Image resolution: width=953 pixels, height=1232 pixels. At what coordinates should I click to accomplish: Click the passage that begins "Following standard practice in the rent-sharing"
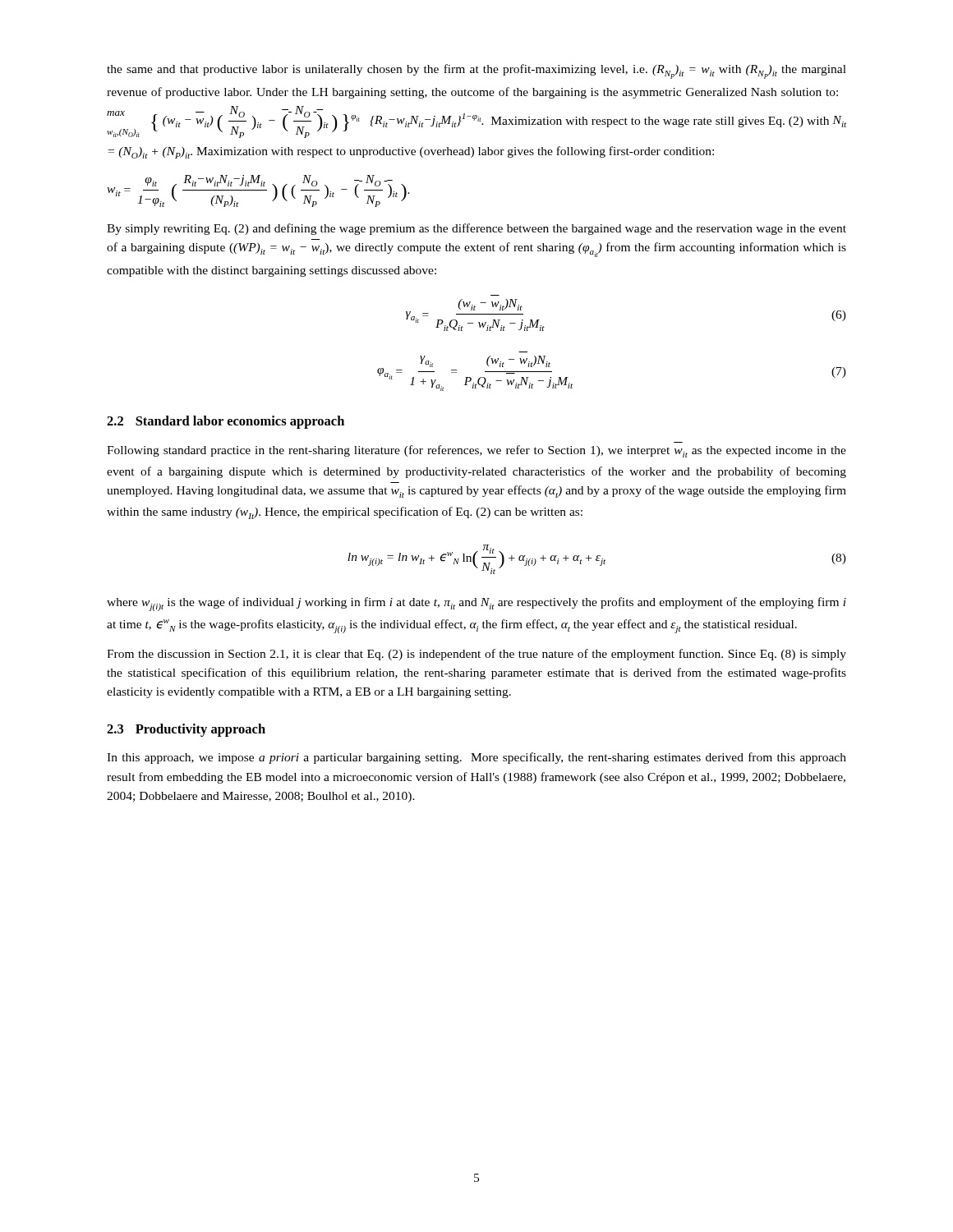tap(476, 482)
